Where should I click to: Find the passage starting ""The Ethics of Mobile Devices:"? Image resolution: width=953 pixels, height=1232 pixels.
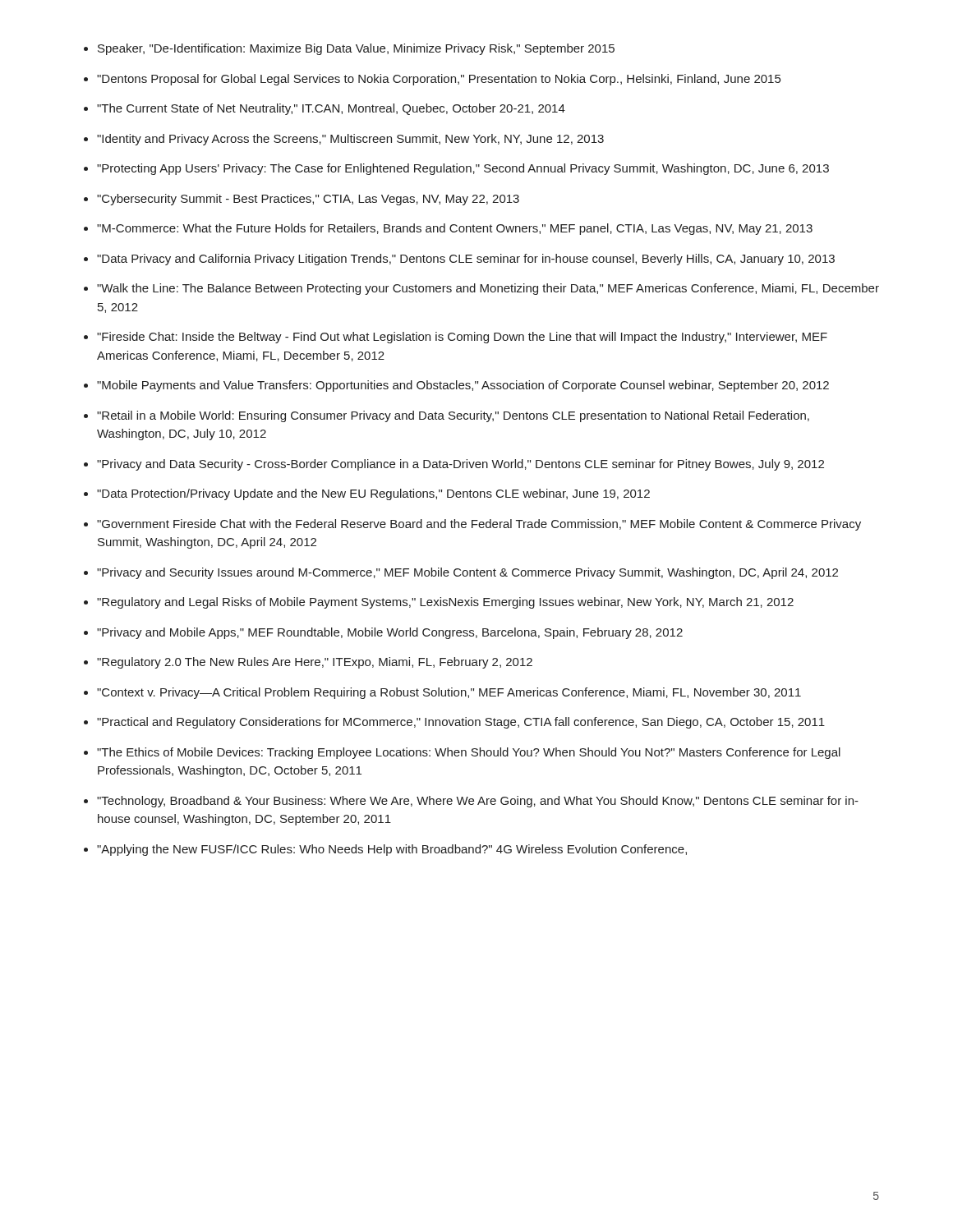pyautogui.click(x=469, y=761)
